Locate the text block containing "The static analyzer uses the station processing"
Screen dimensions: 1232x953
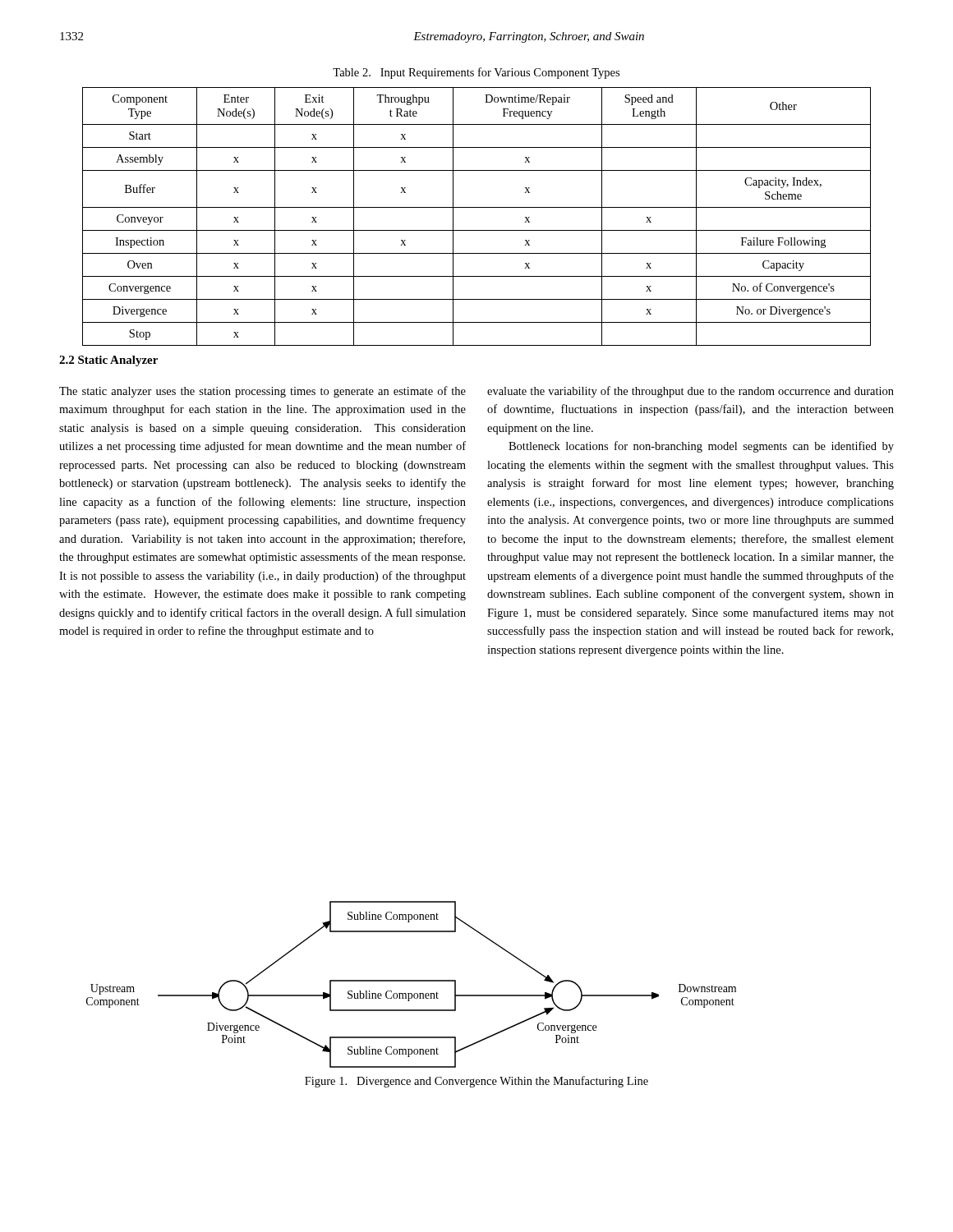pyautogui.click(x=263, y=511)
